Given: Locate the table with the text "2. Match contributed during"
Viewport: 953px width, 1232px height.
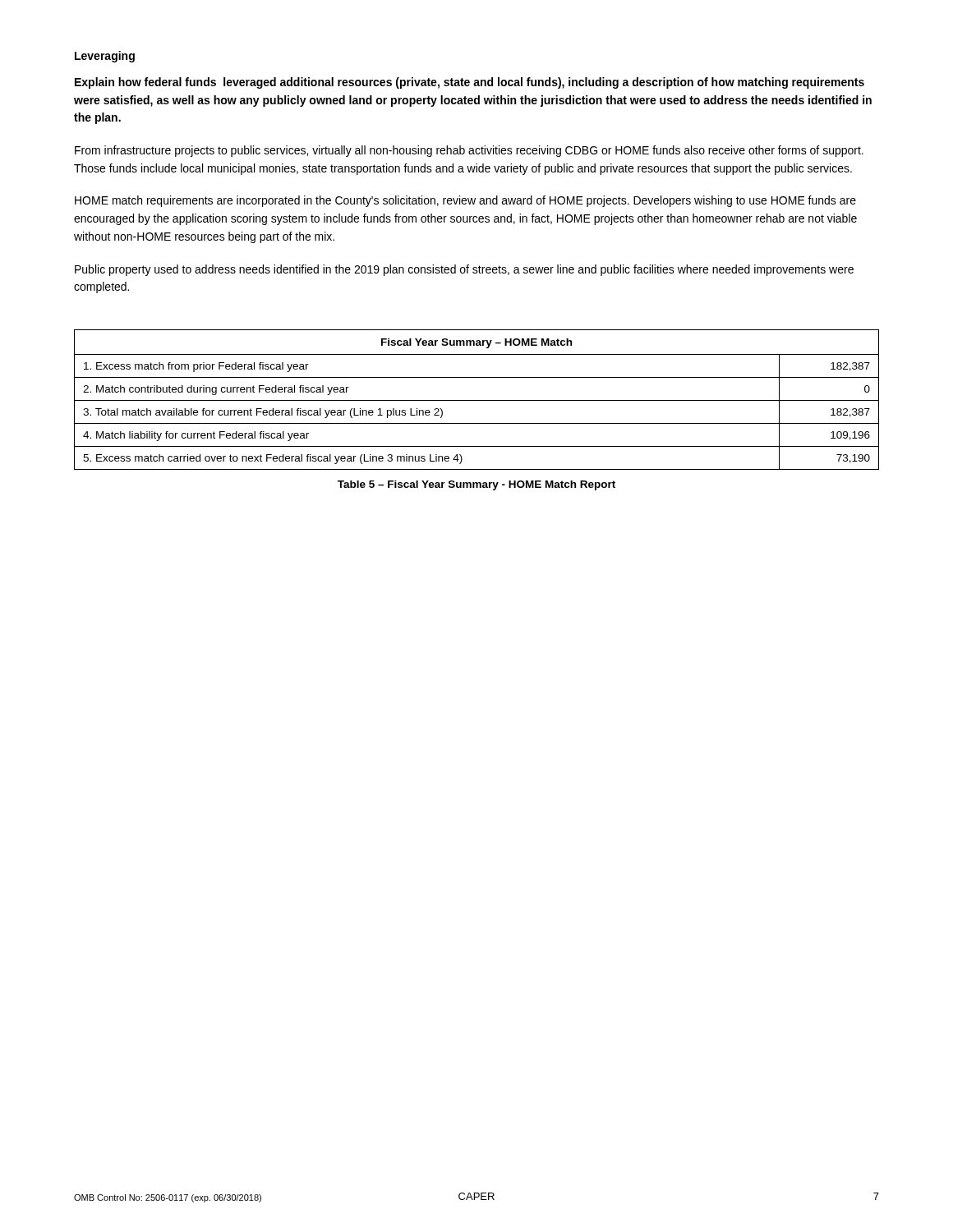Looking at the screenshot, I should pyautogui.click(x=476, y=399).
